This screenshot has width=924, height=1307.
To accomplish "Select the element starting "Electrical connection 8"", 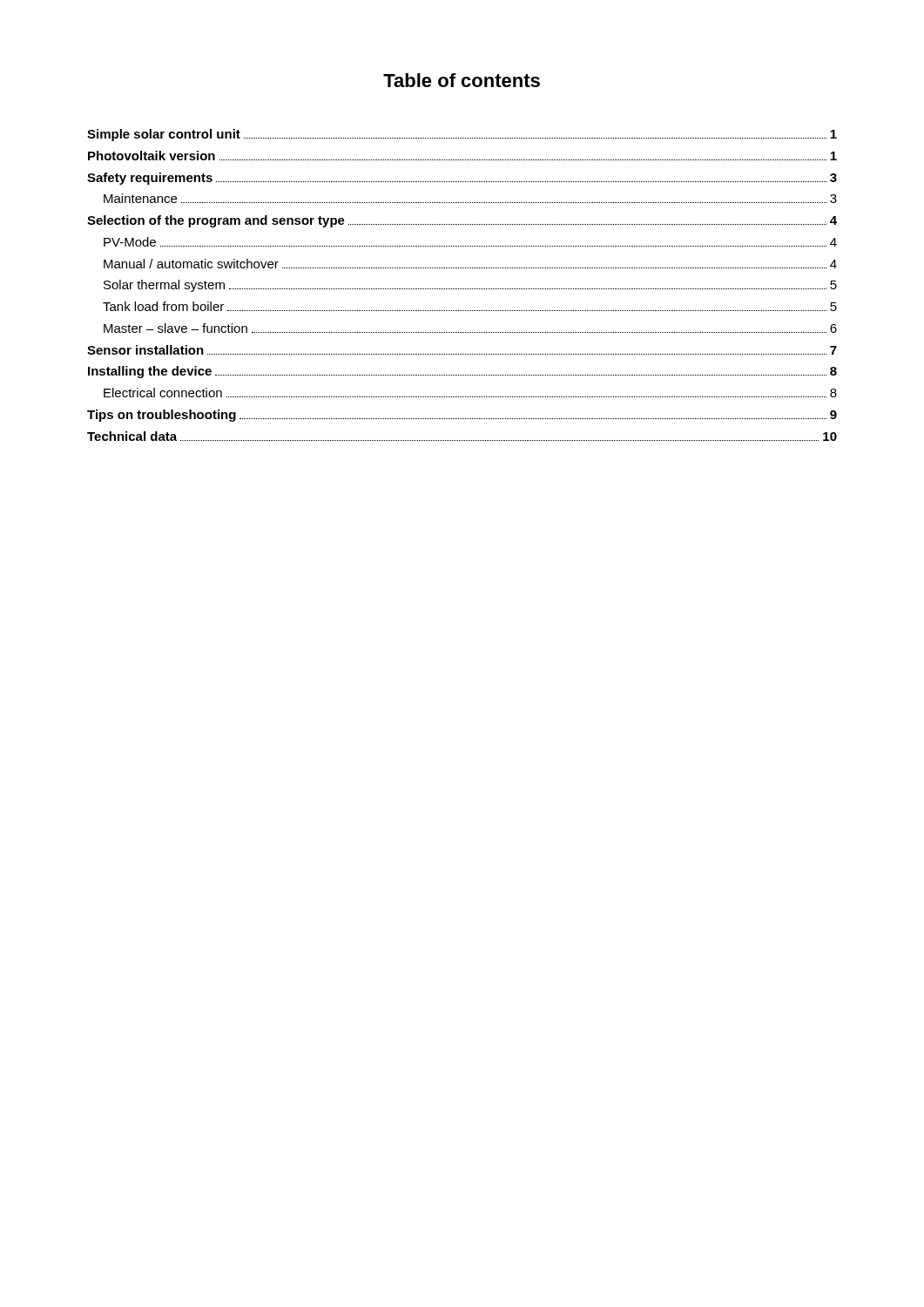I will (x=462, y=393).
